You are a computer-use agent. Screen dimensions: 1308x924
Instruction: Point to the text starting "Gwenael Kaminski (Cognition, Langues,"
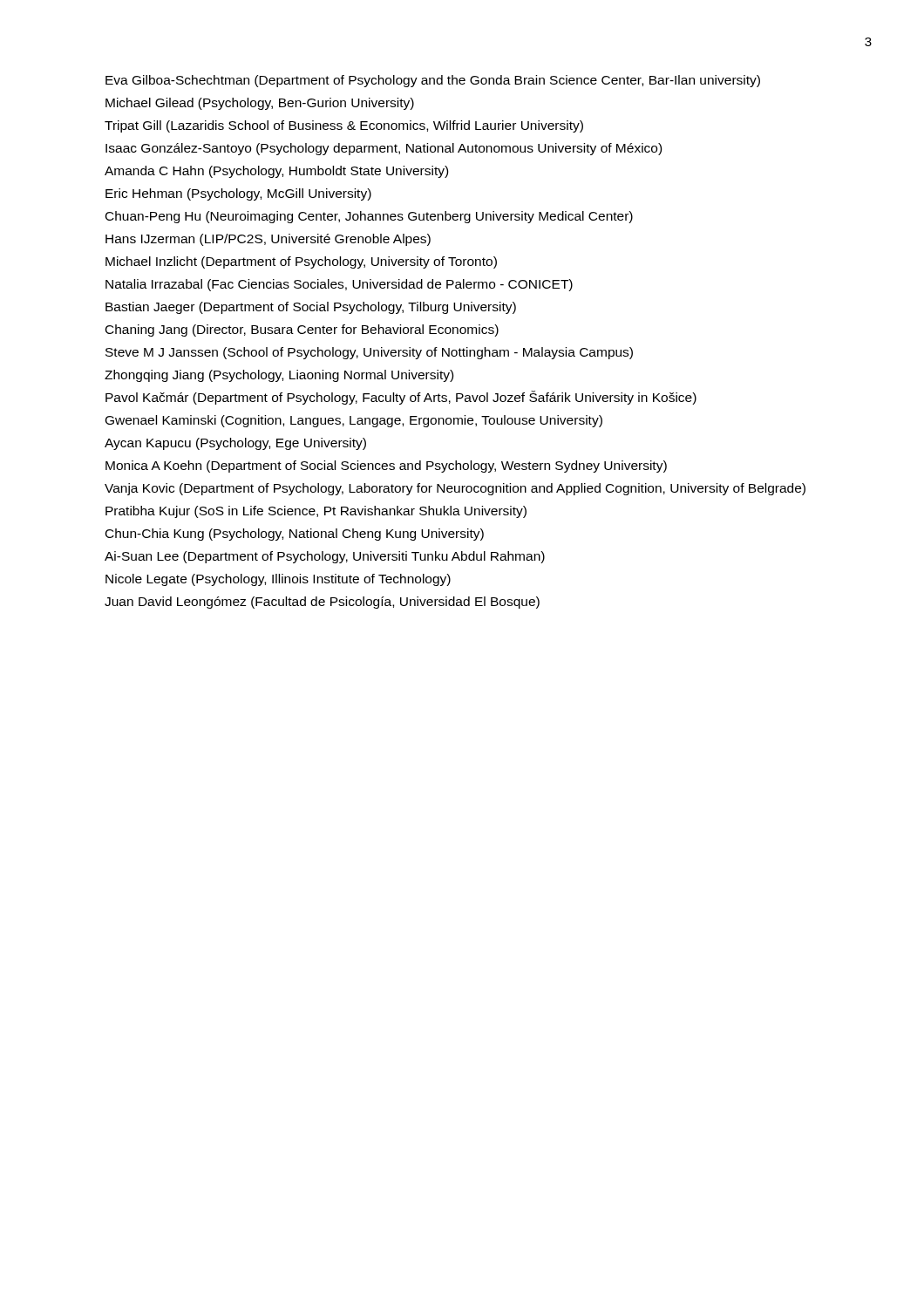(x=354, y=420)
